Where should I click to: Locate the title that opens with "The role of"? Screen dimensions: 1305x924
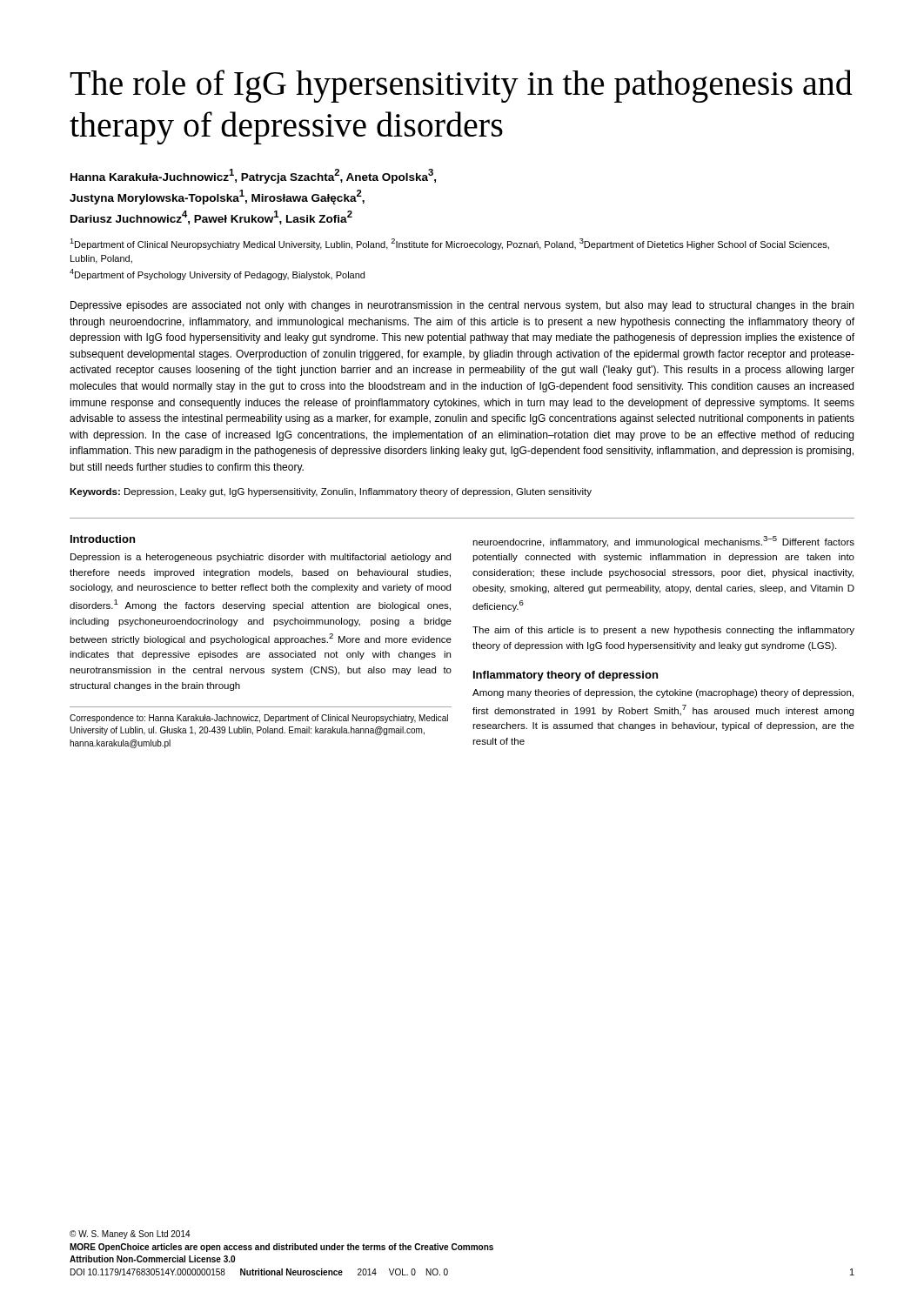[x=462, y=104]
